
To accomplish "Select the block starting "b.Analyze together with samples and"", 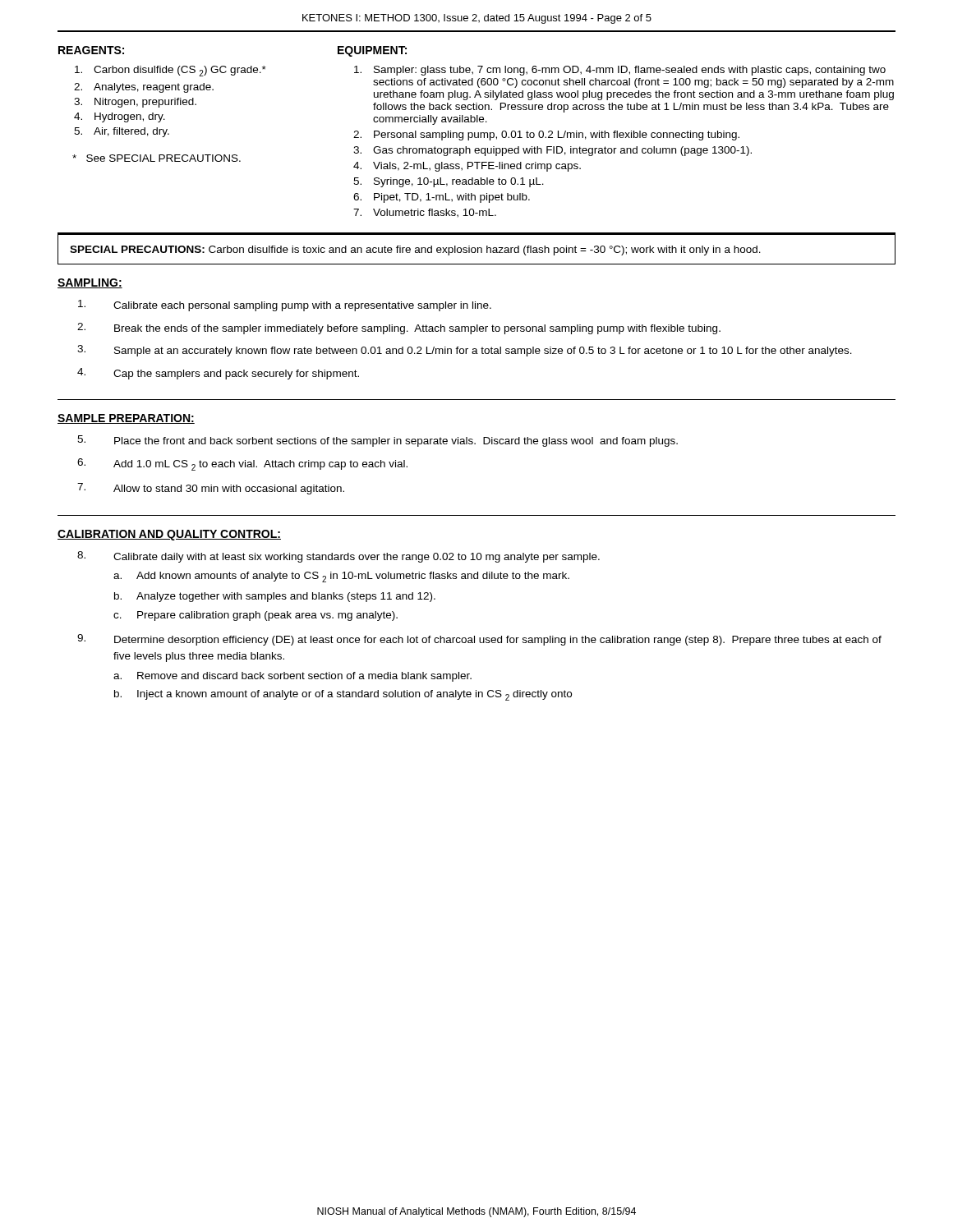I will 275,597.
